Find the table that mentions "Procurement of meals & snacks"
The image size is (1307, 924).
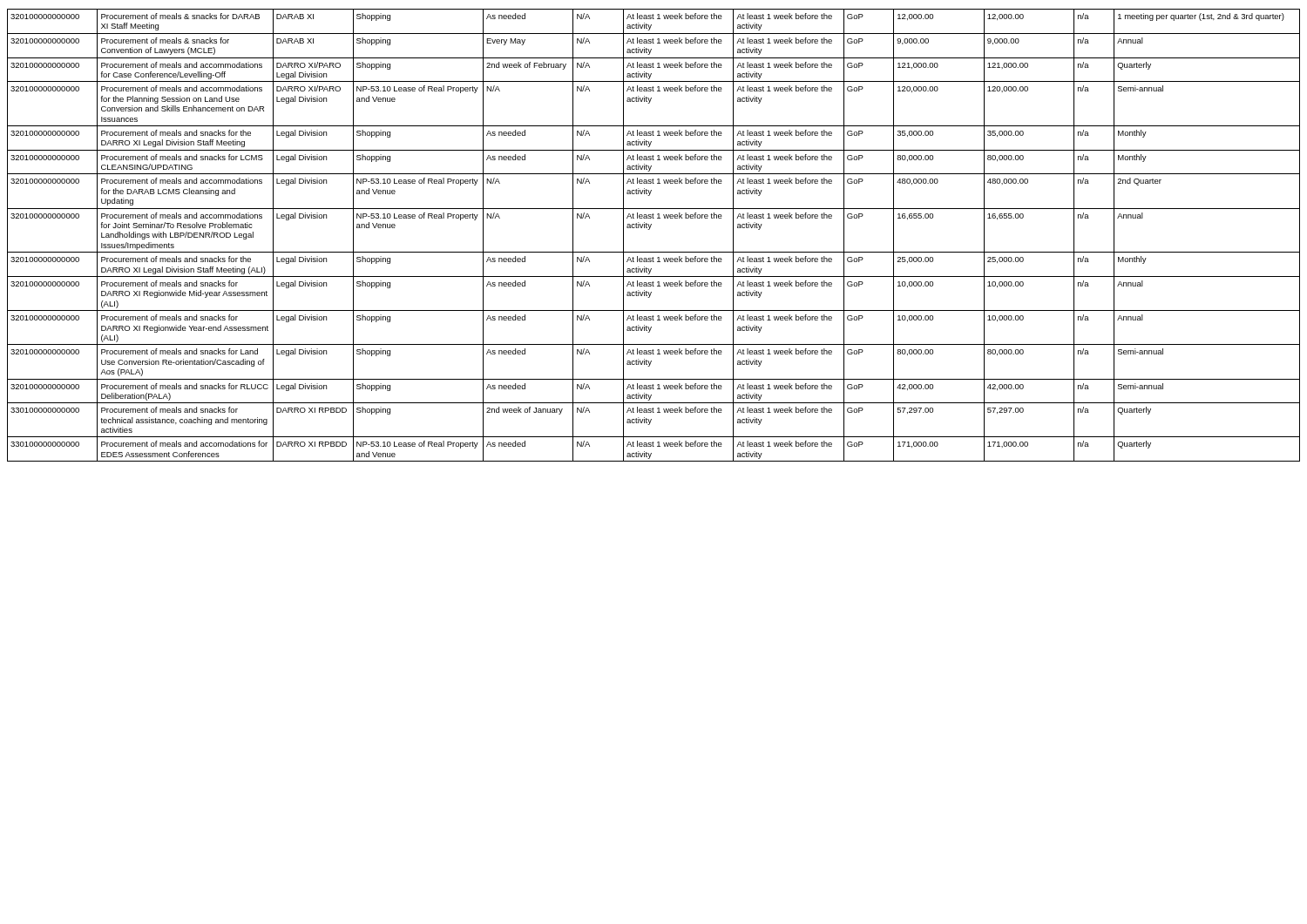click(654, 235)
